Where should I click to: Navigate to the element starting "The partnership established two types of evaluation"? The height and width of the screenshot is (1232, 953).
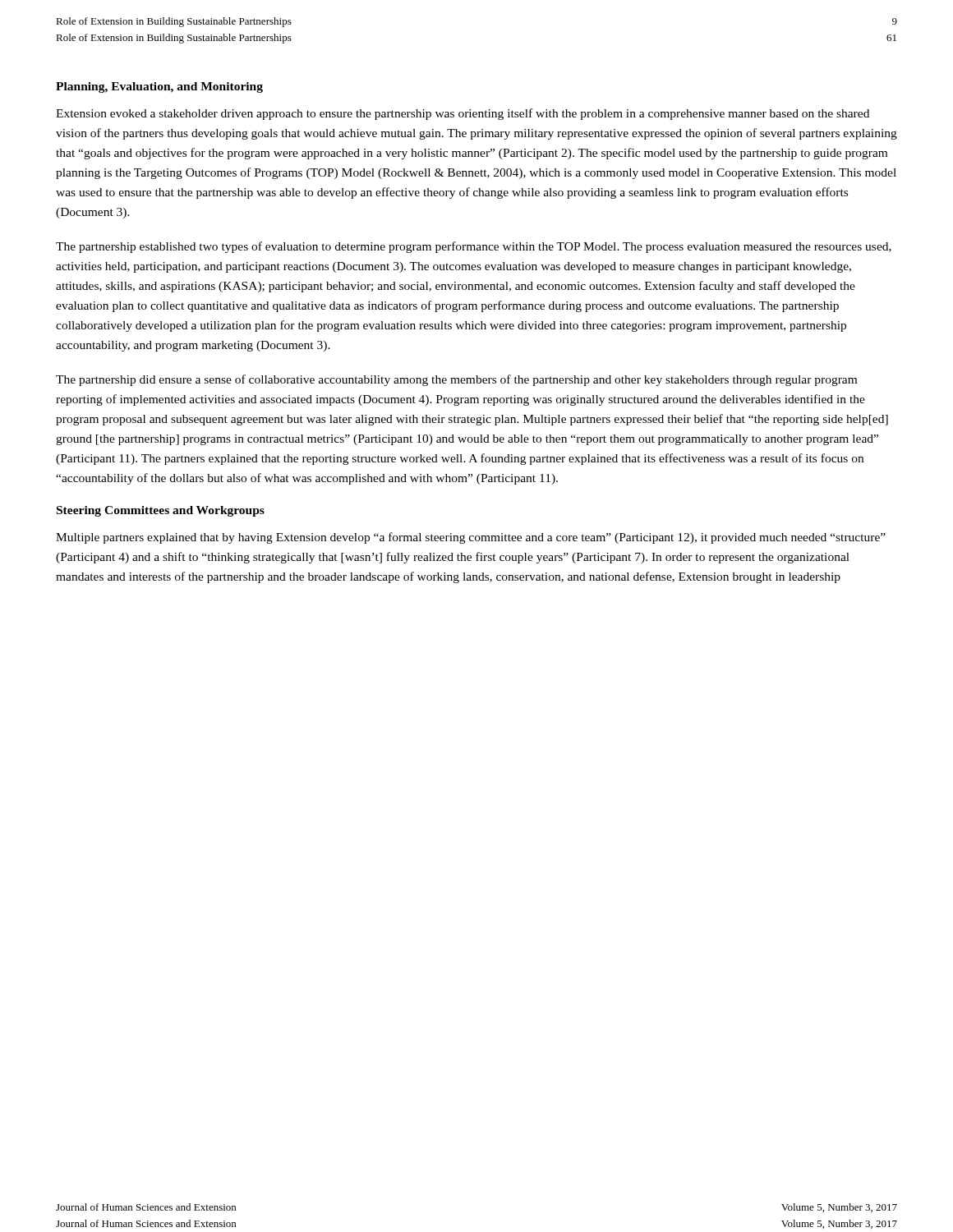474,295
